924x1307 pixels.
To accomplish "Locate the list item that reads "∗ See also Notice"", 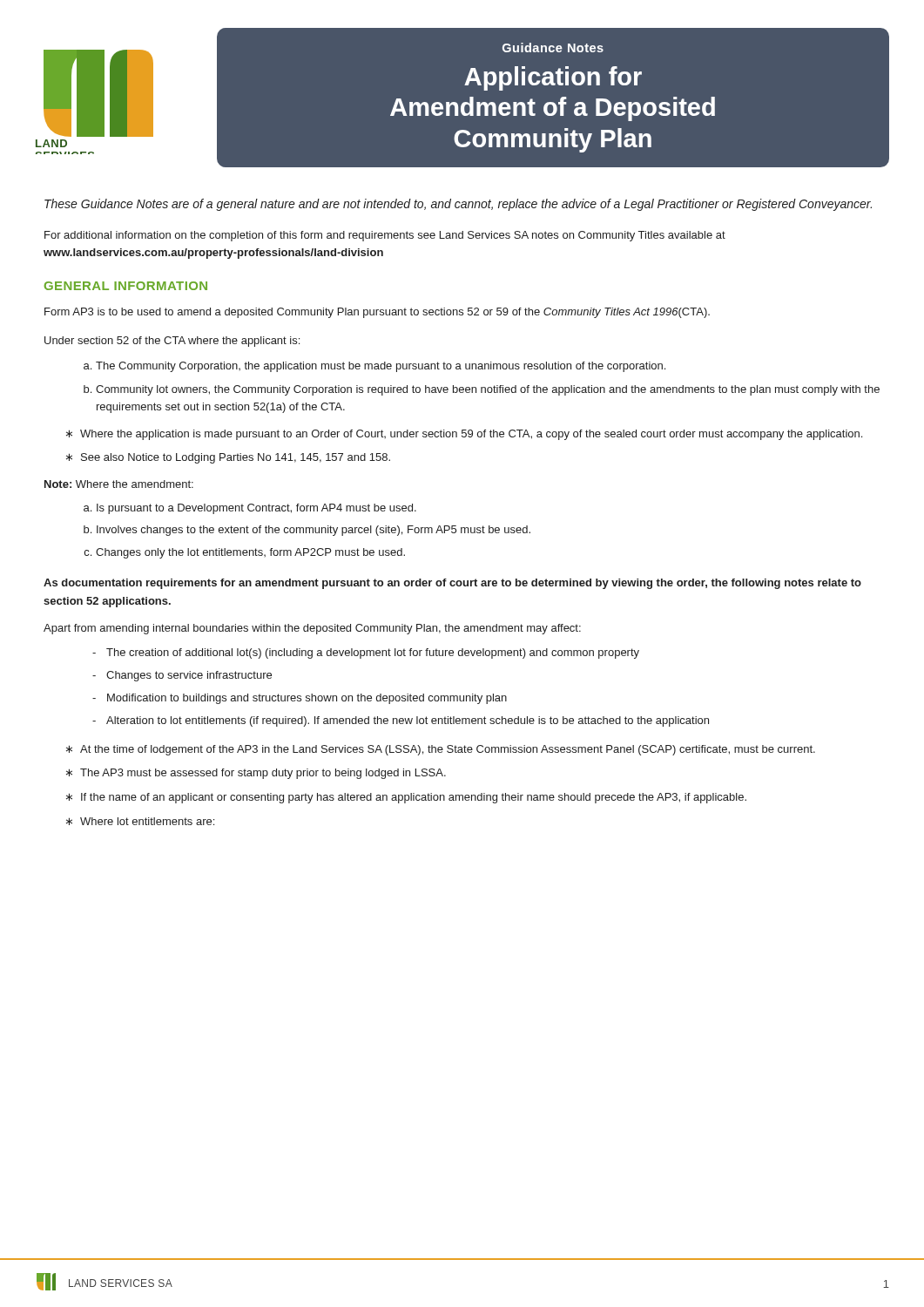I will pyautogui.click(x=228, y=458).
